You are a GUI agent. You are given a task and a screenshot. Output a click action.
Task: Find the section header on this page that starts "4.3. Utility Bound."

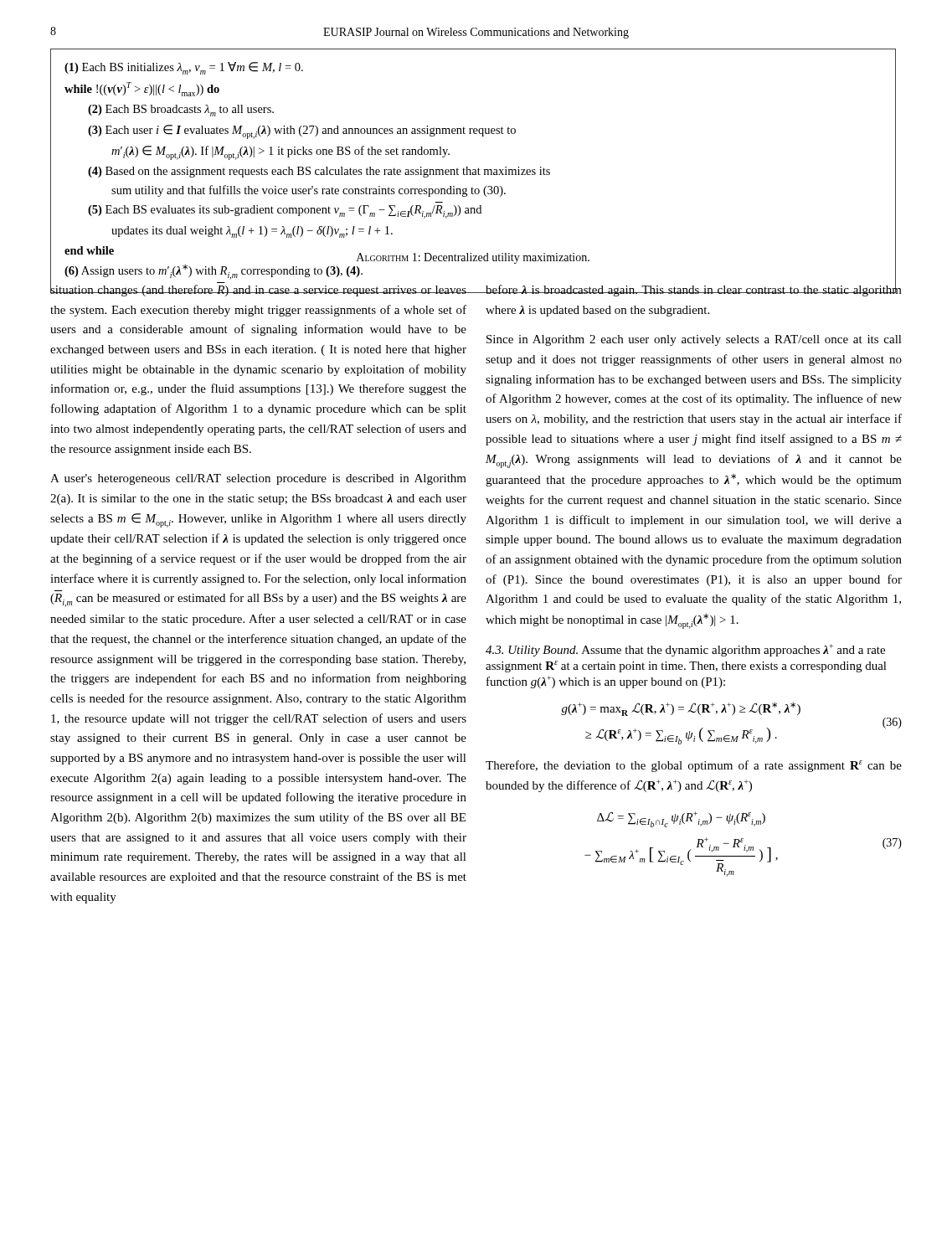[686, 665]
